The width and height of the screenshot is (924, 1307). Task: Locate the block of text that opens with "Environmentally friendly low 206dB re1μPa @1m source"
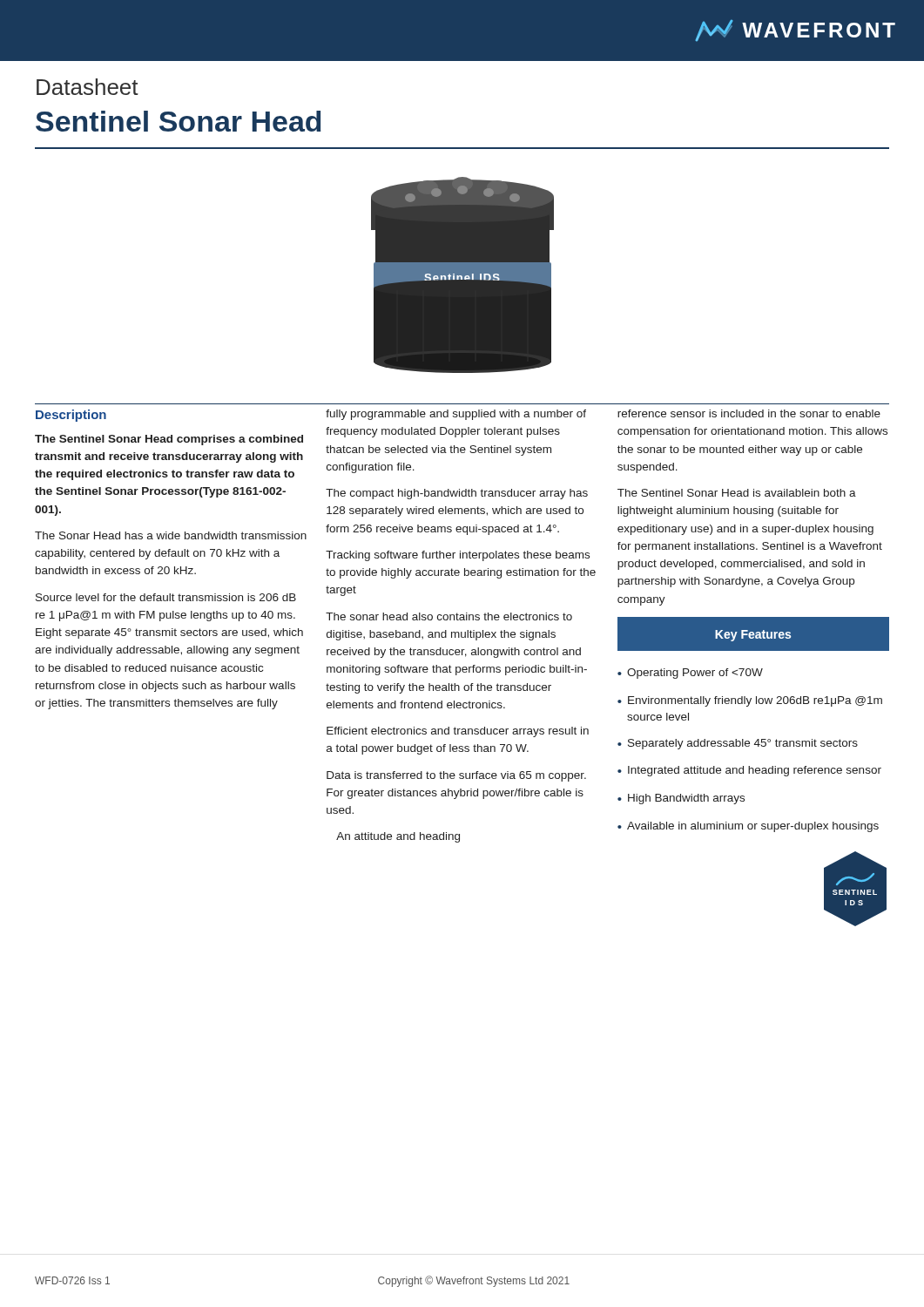click(755, 708)
